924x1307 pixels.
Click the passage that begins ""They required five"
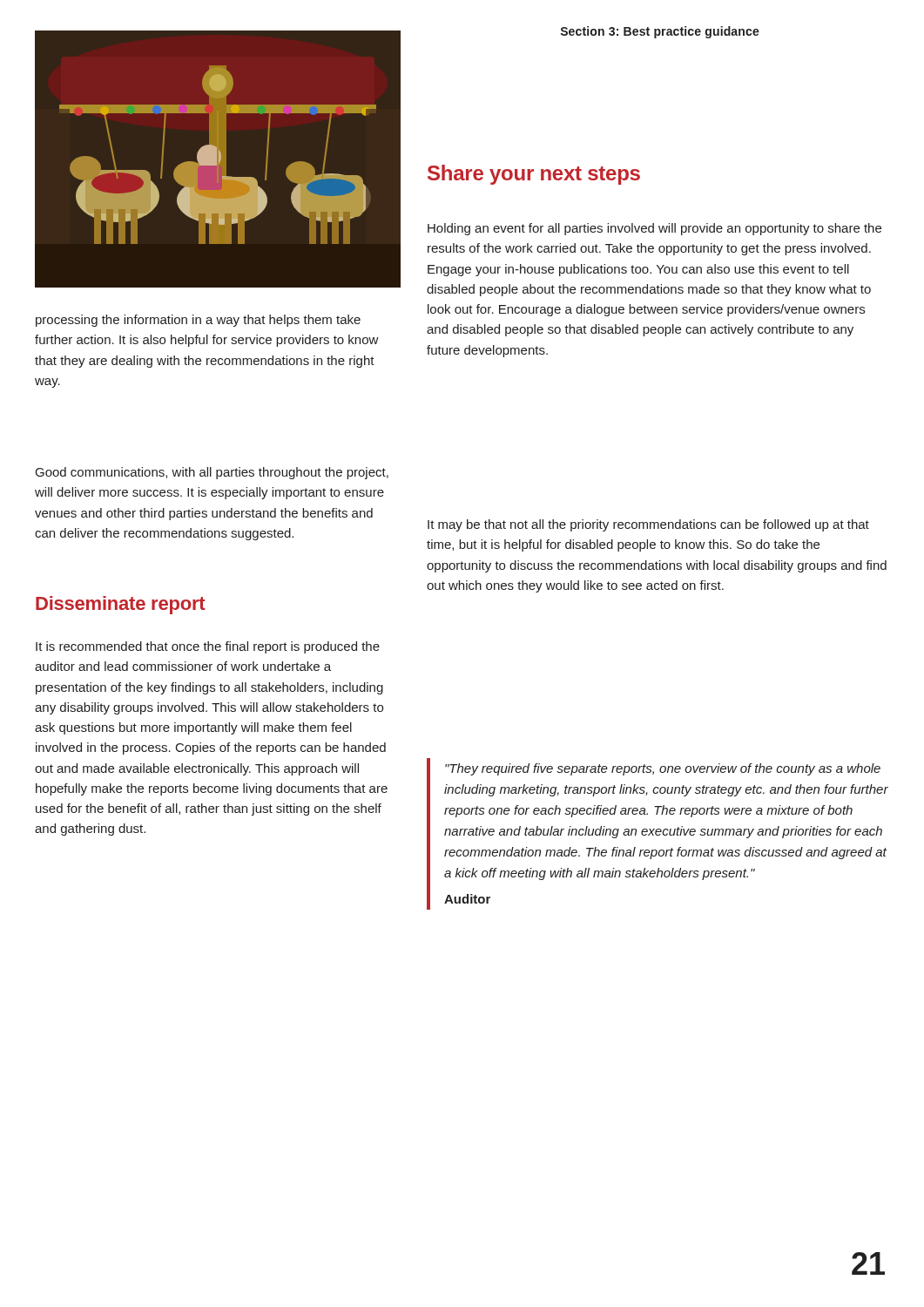coord(658,834)
